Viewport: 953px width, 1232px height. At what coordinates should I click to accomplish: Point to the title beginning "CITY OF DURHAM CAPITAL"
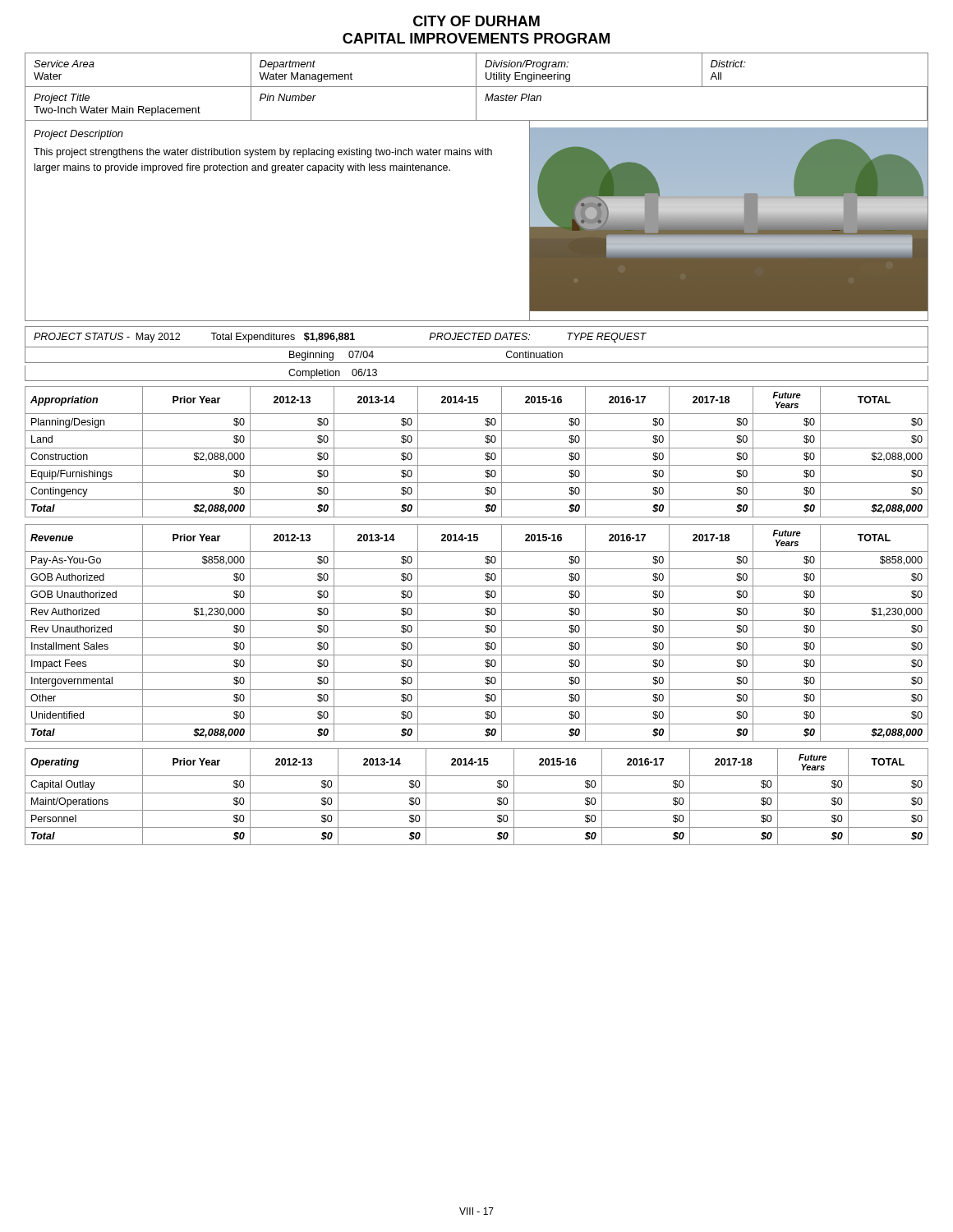[476, 30]
